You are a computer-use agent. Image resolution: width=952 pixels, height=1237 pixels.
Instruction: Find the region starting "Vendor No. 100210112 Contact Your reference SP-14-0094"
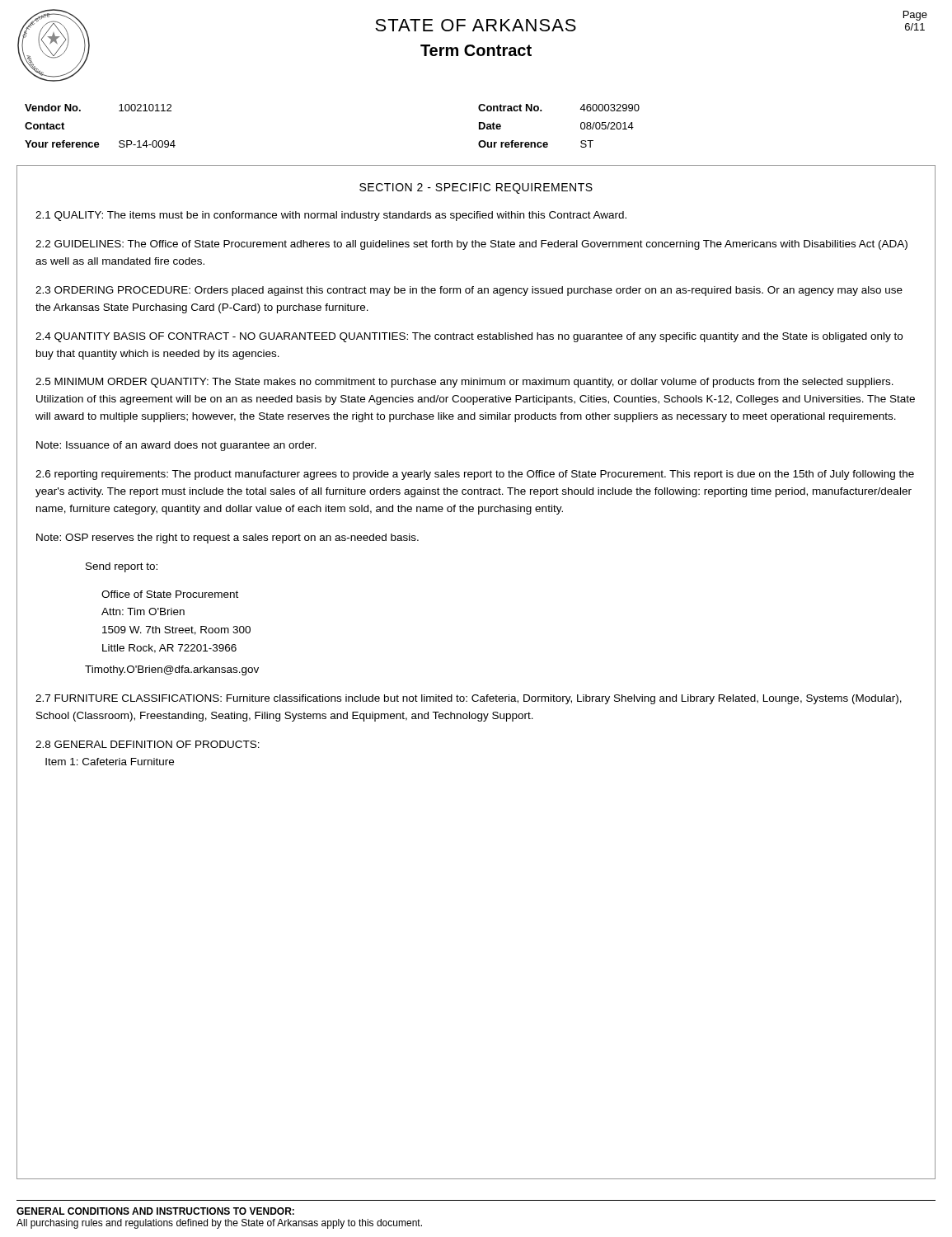pyautogui.click(x=53, y=107)
